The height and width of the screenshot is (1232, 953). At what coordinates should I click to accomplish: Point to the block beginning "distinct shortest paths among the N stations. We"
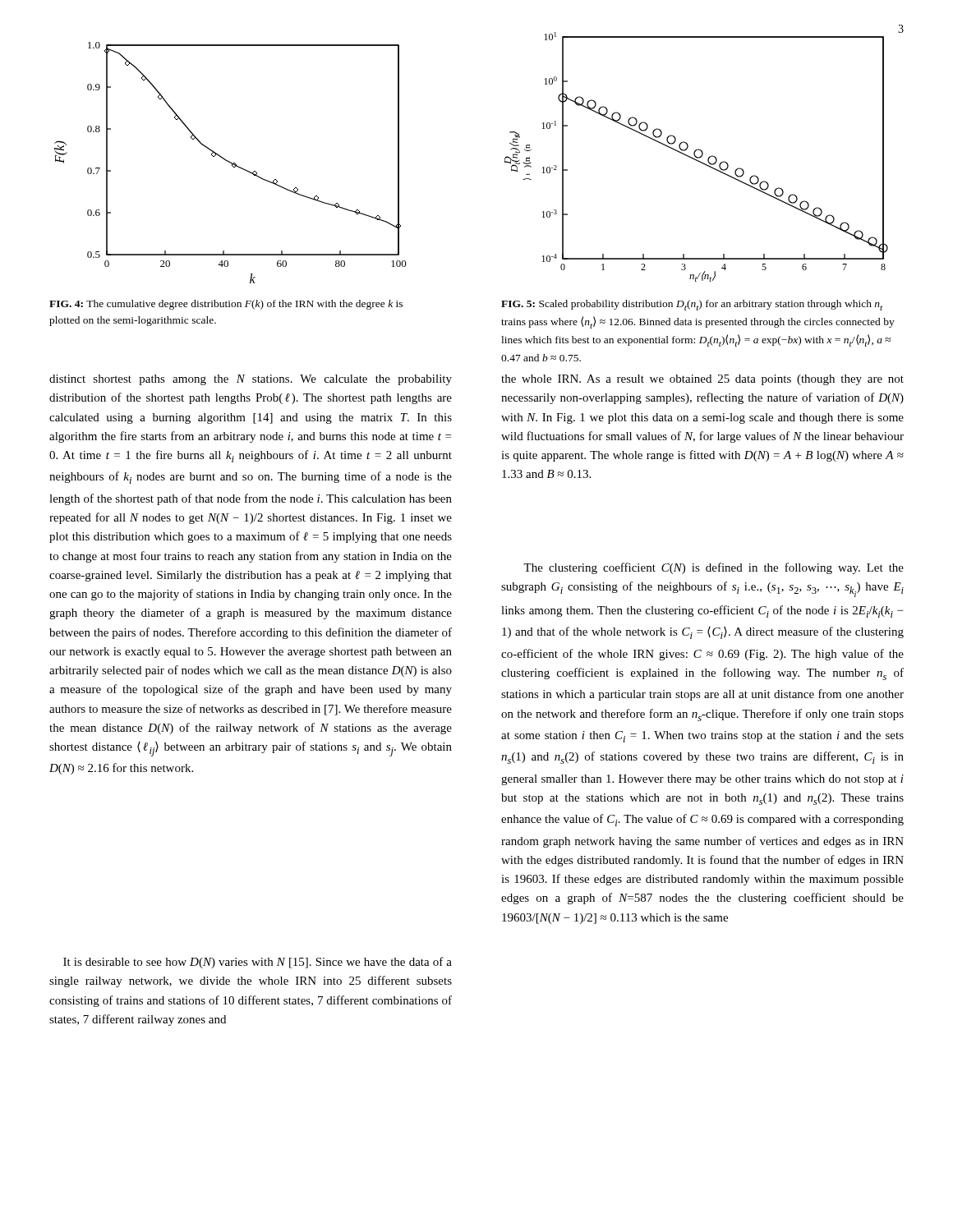[x=251, y=573]
